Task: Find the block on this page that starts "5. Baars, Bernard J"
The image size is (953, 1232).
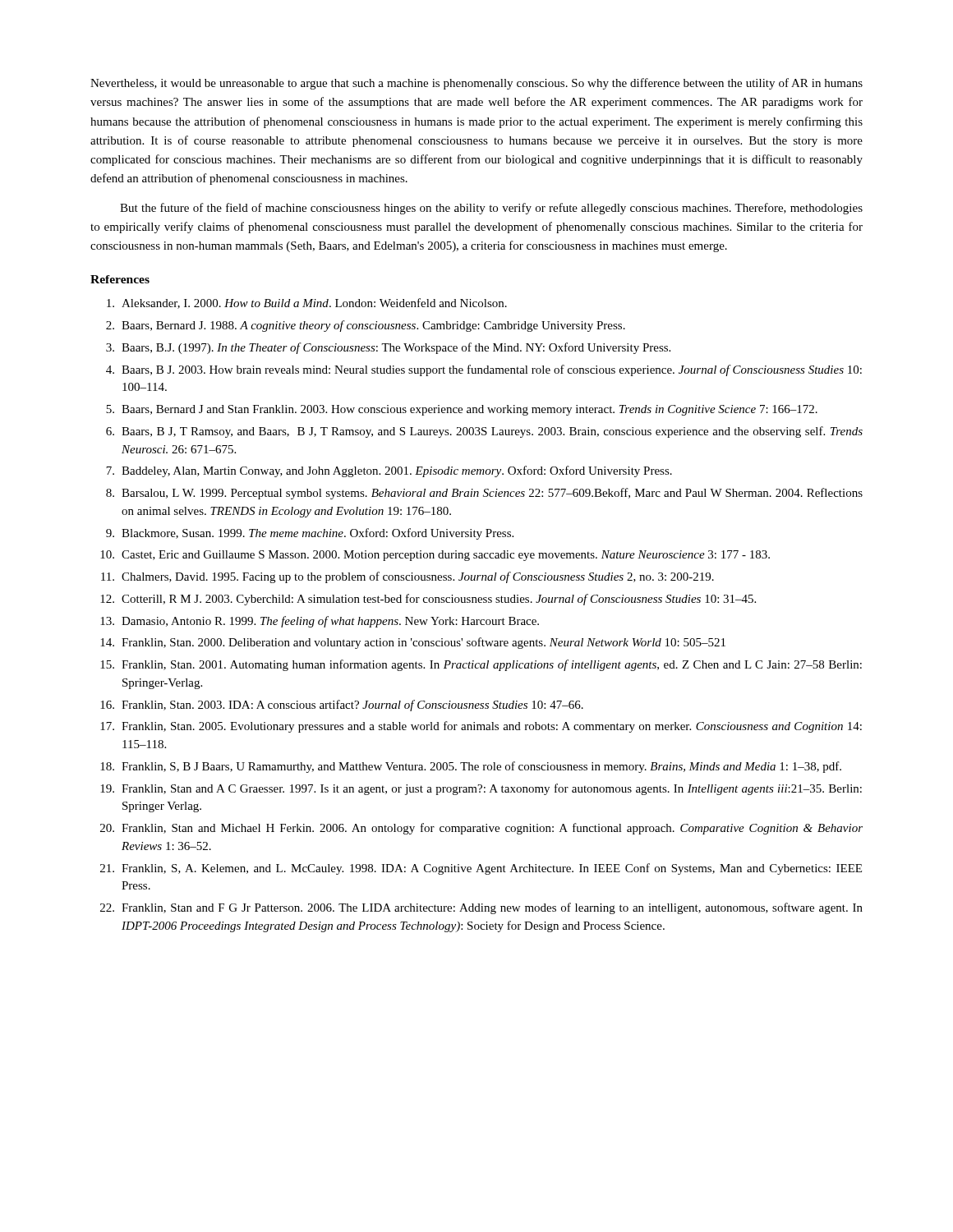Action: 476,410
